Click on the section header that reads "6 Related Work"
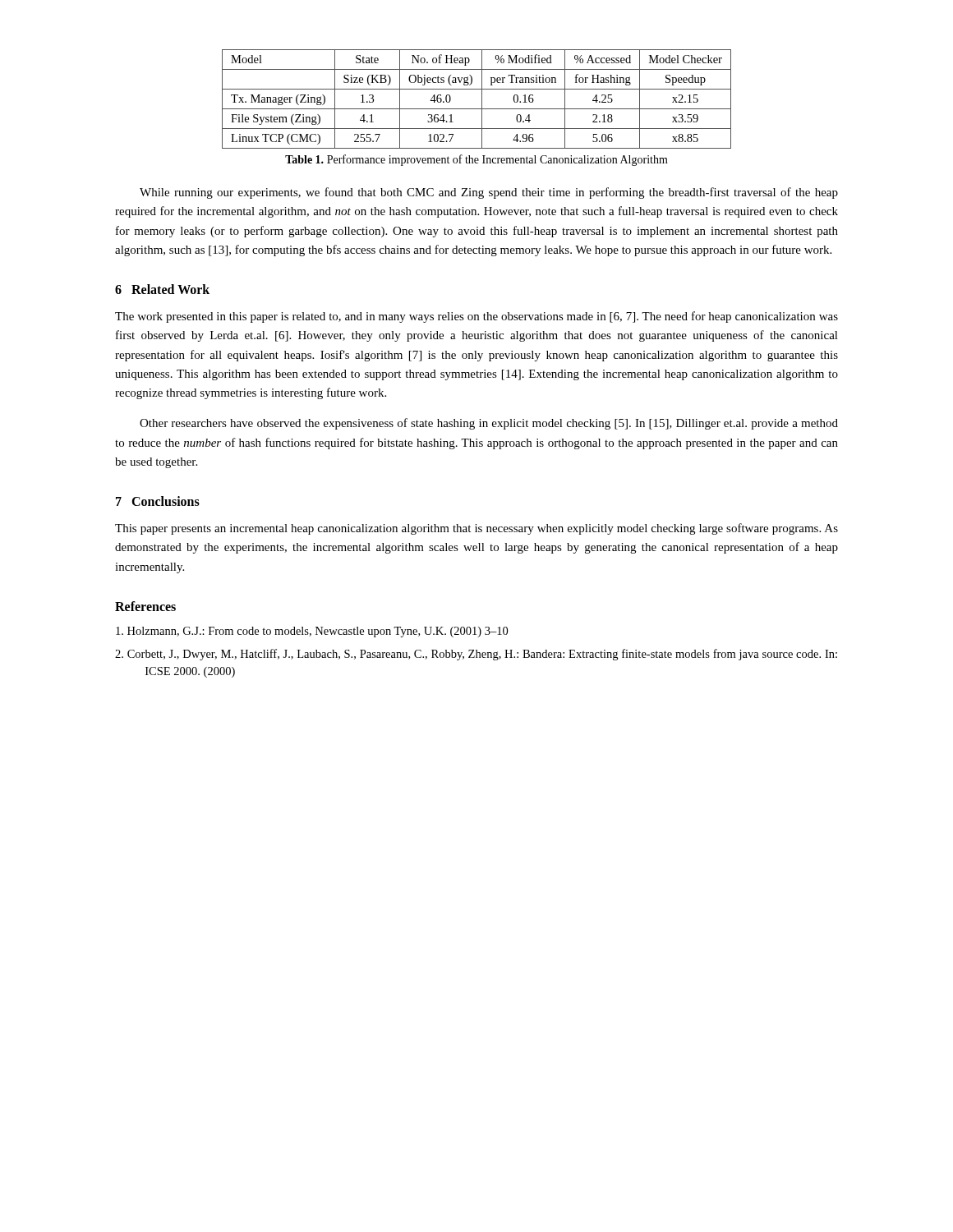 point(162,290)
